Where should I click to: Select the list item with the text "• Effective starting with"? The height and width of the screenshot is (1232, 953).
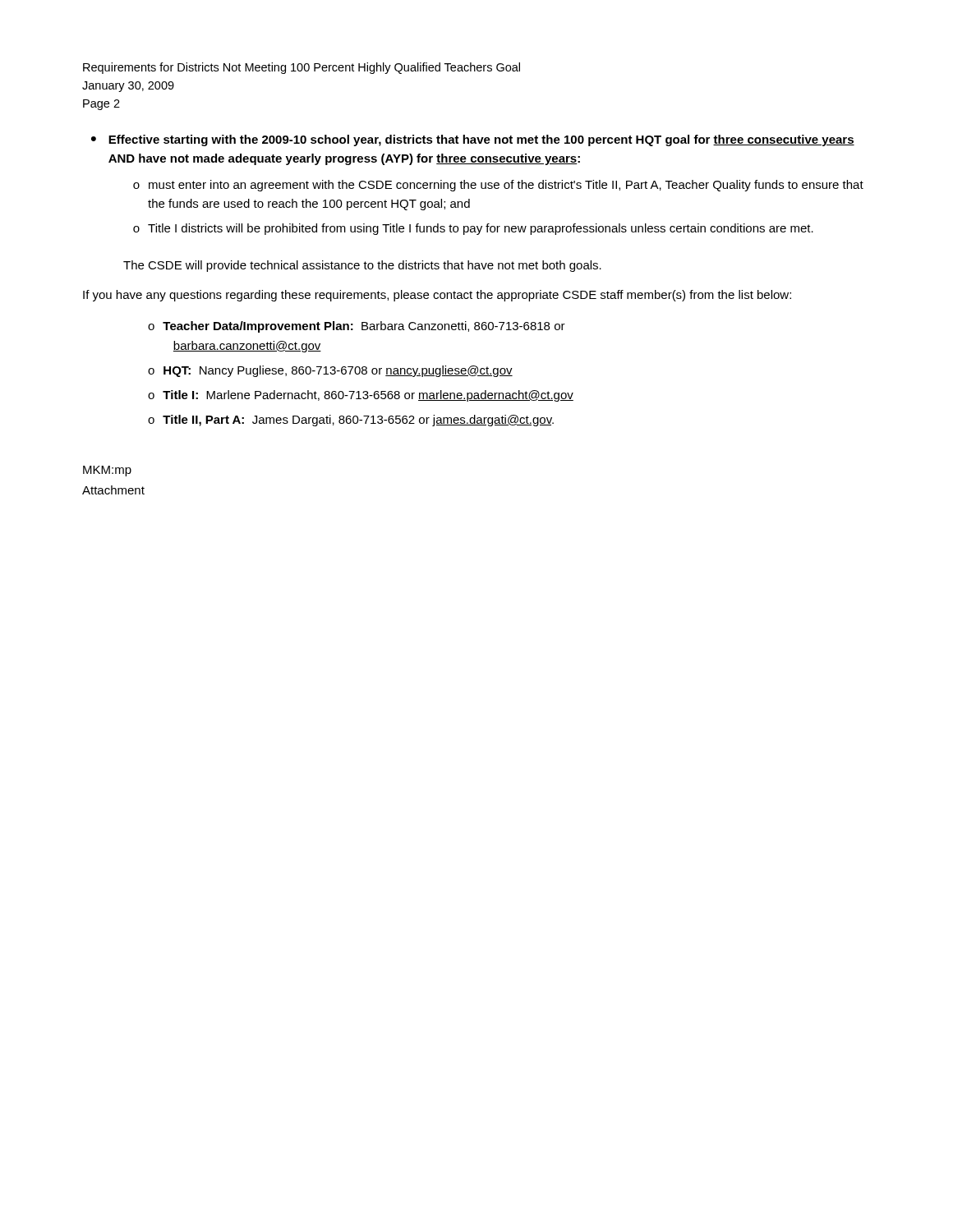pyautogui.click(x=481, y=188)
